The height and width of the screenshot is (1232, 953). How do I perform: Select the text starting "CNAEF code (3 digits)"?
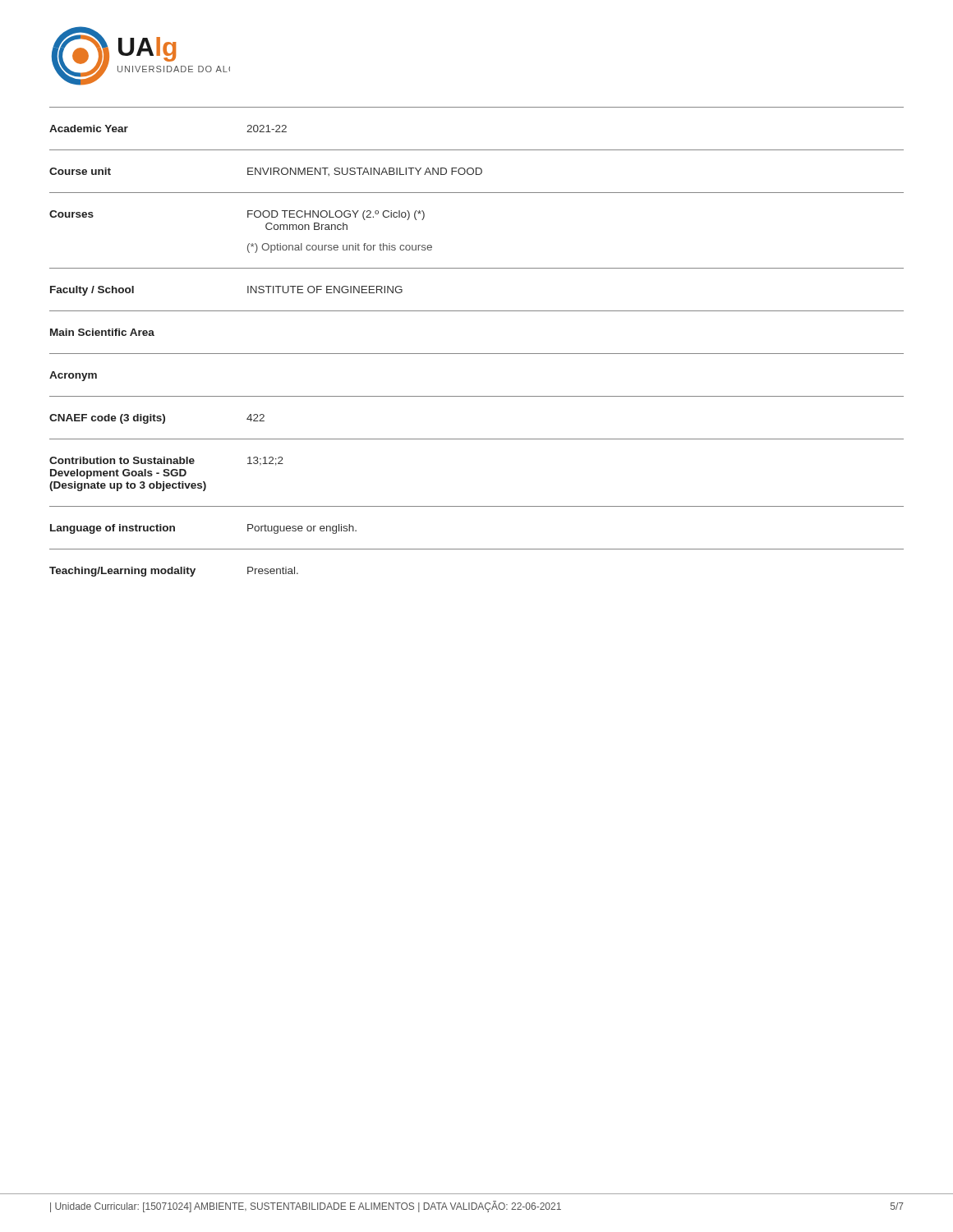point(157,419)
